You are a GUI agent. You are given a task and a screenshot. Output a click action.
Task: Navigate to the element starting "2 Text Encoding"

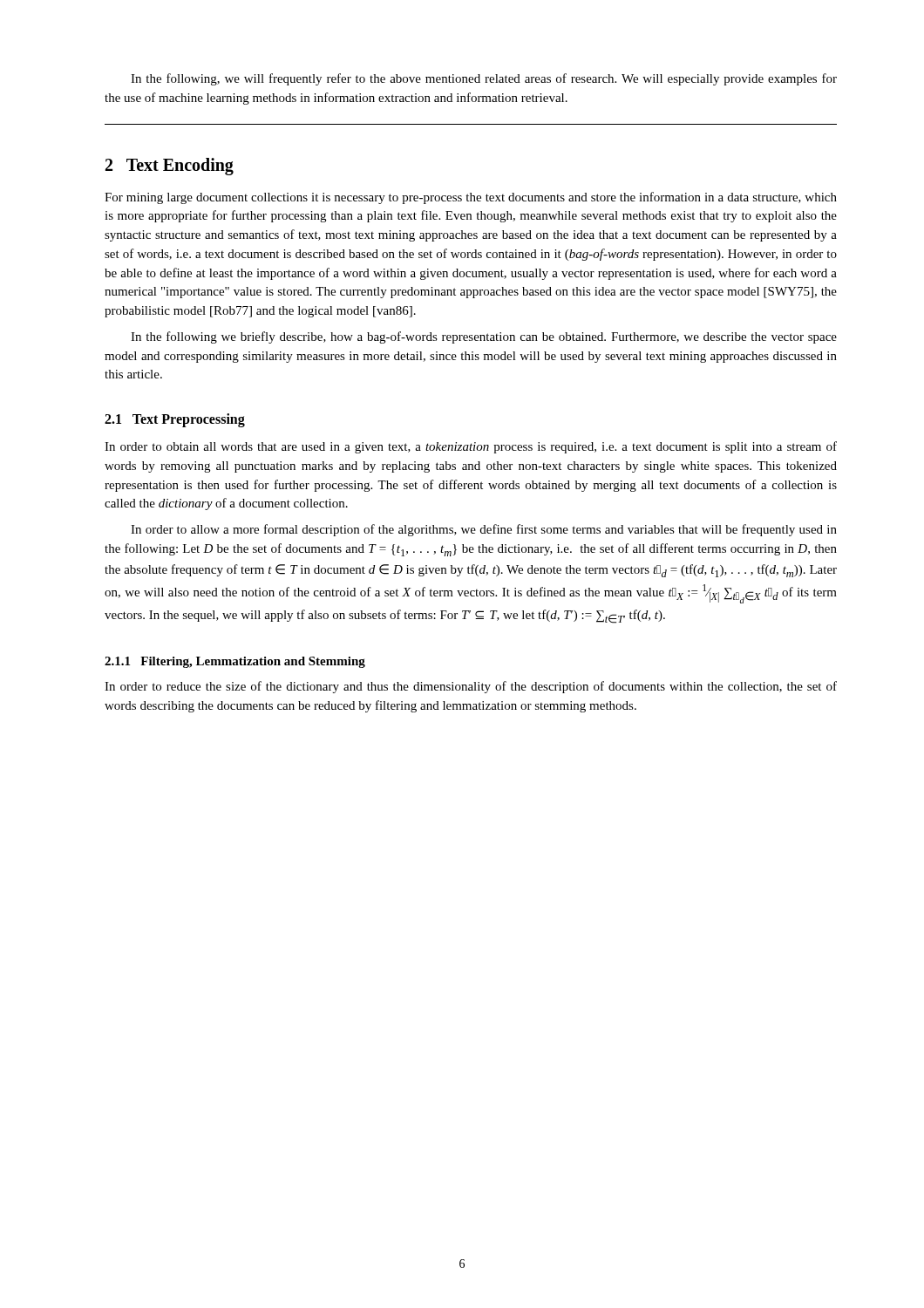click(169, 164)
